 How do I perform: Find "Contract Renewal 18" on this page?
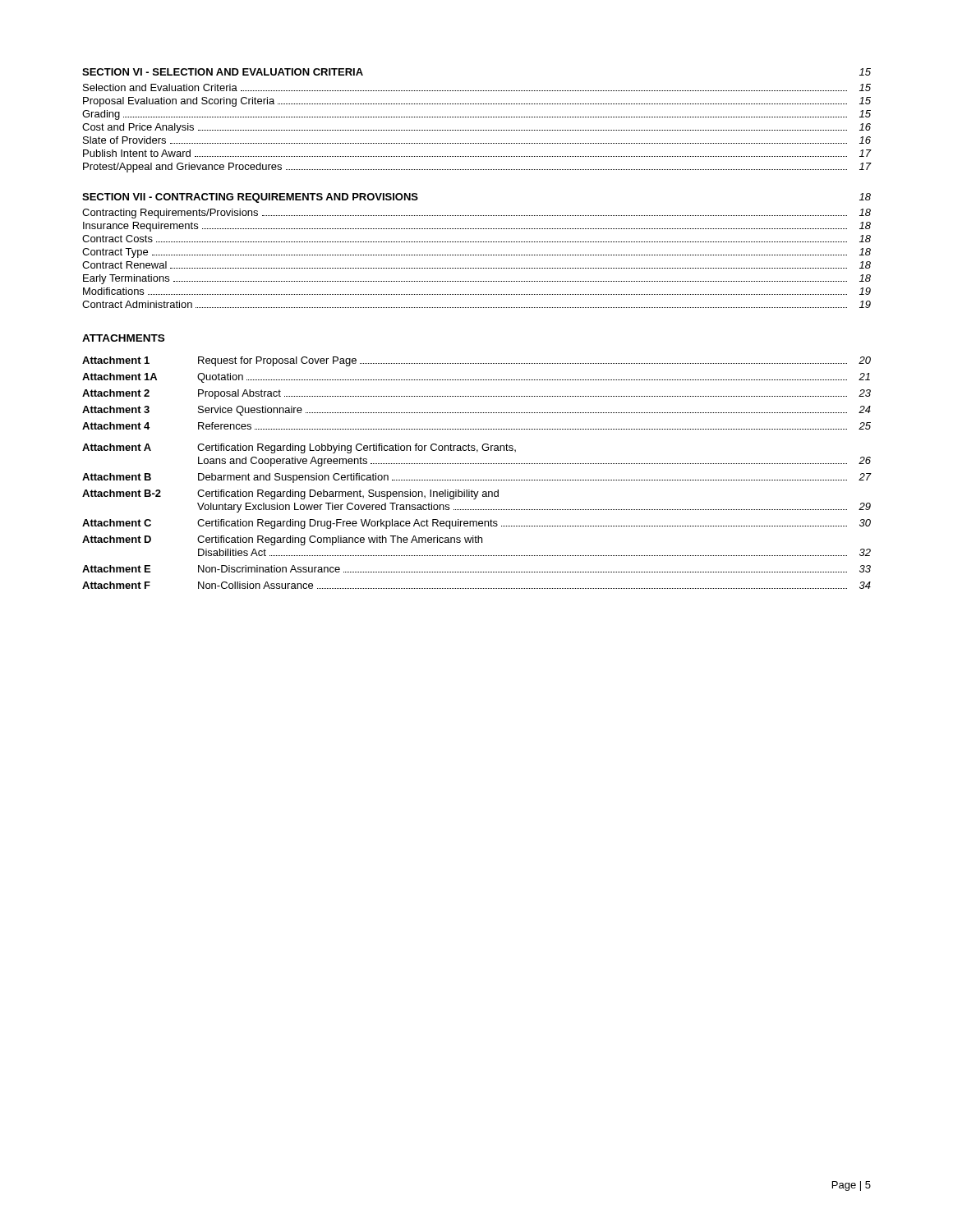476,265
